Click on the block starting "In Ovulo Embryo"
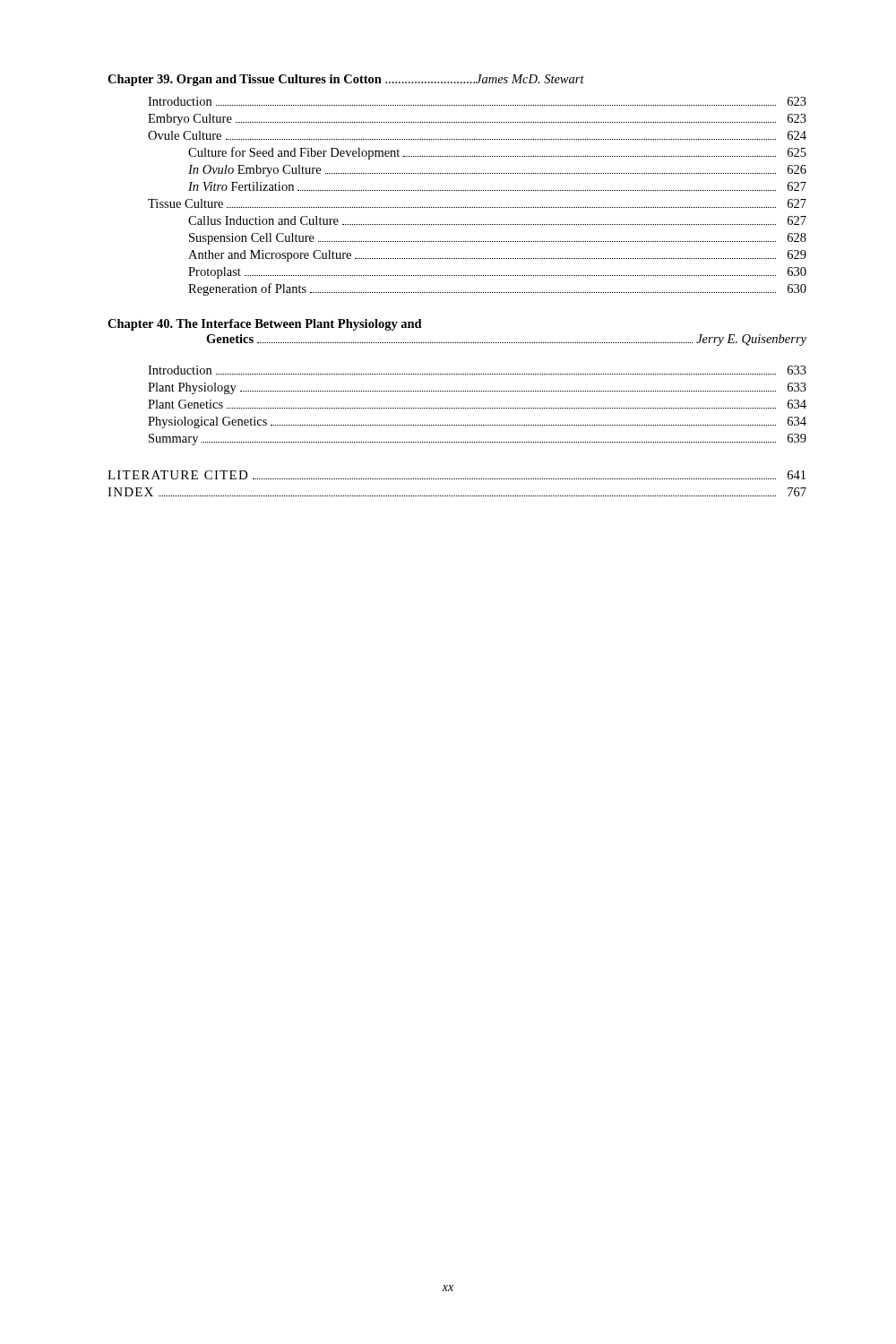896x1344 pixels. [x=497, y=170]
